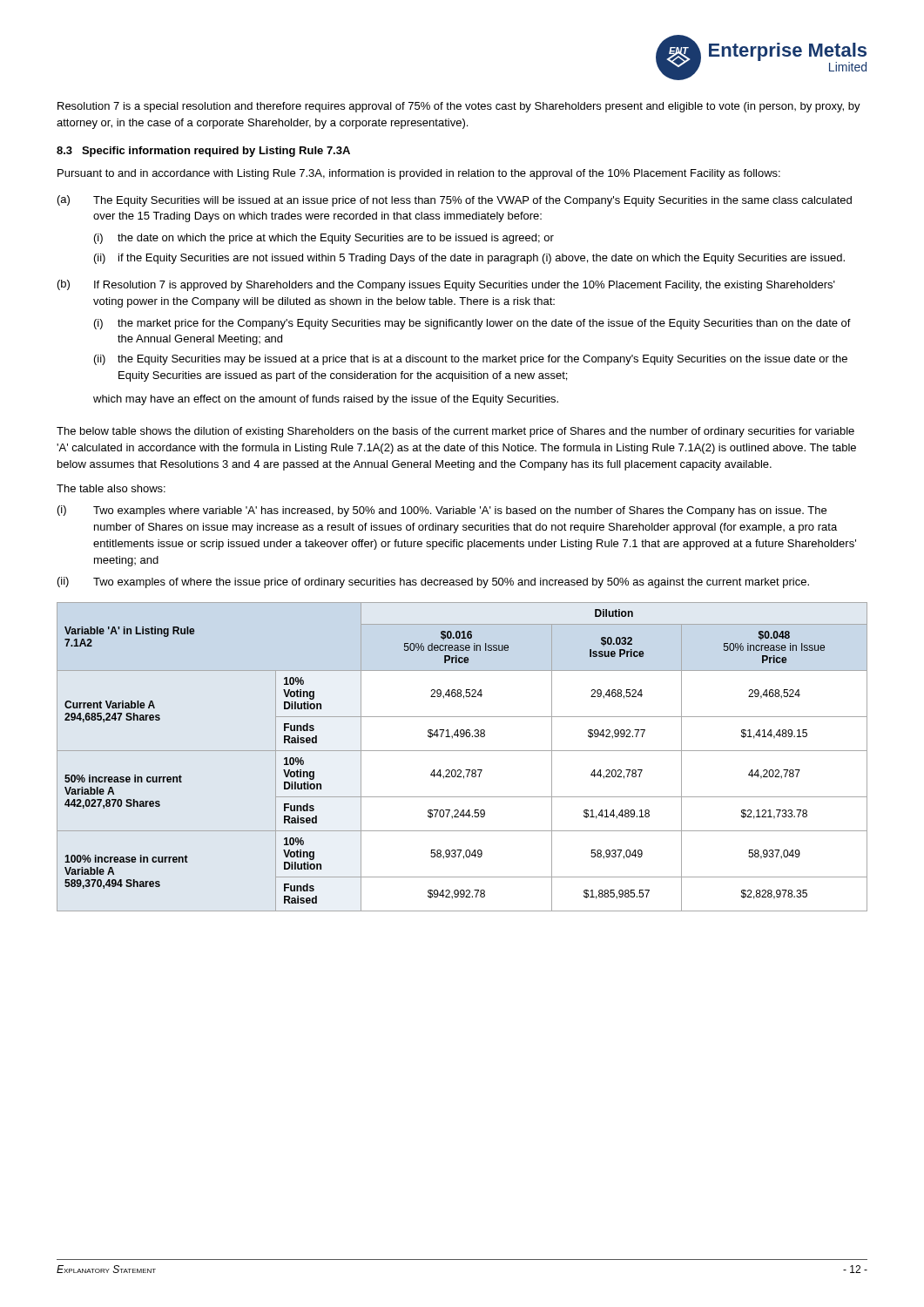Image resolution: width=924 pixels, height=1307 pixels.
Task: Click on the logo
Action: 462,59
